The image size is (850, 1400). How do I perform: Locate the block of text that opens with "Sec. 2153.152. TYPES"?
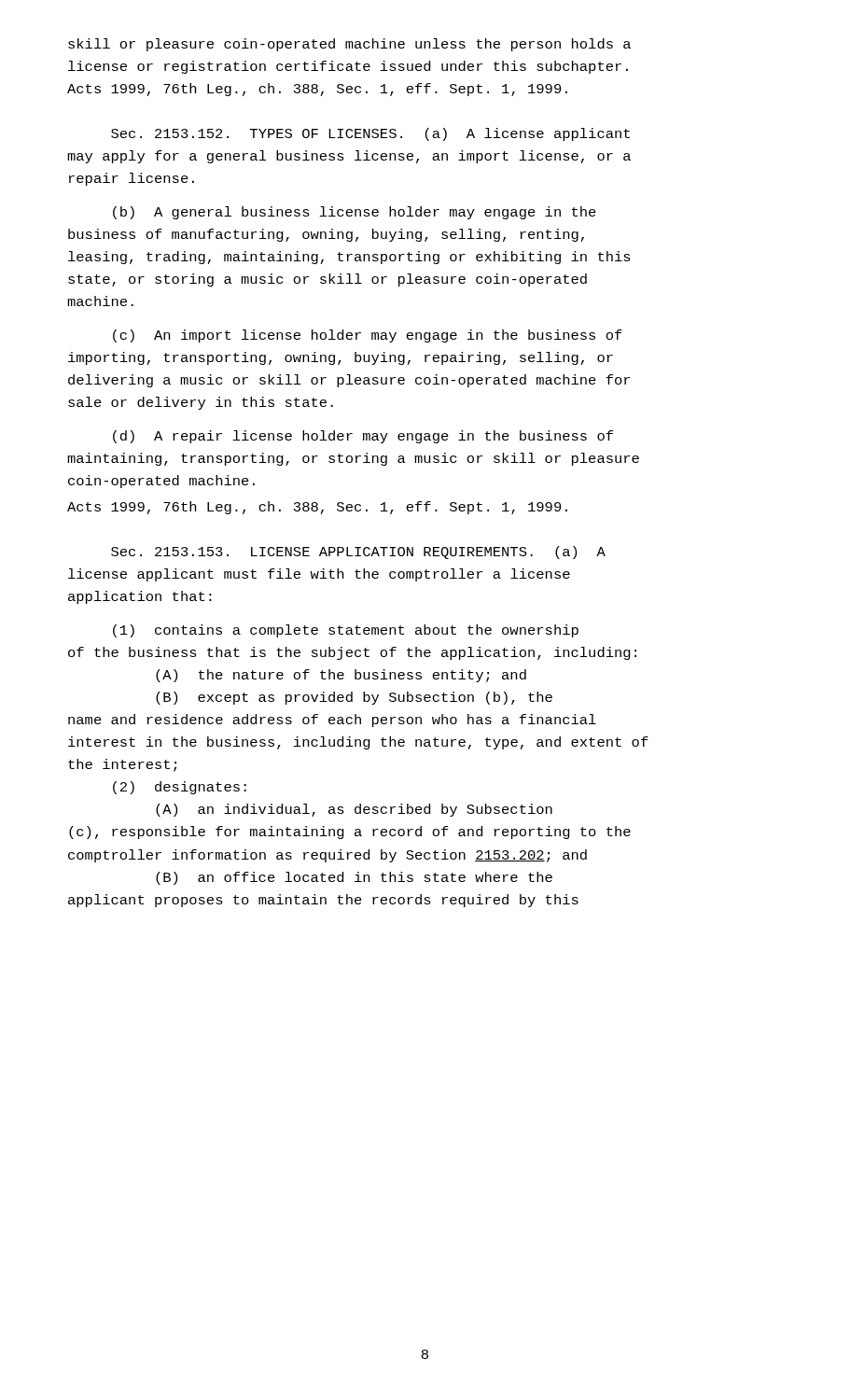tap(425, 157)
